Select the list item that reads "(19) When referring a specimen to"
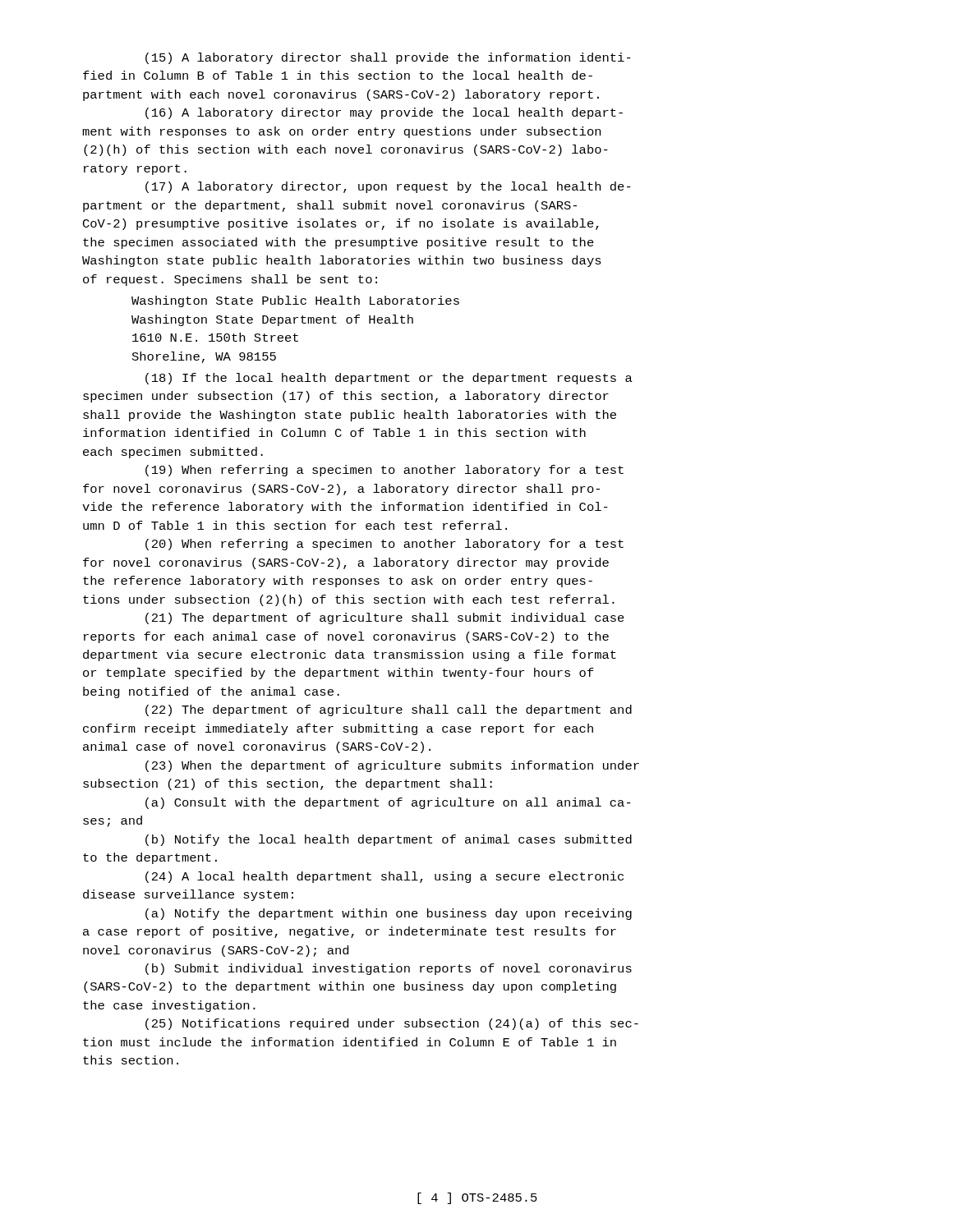The width and height of the screenshot is (953, 1232). pyautogui.click(x=353, y=499)
